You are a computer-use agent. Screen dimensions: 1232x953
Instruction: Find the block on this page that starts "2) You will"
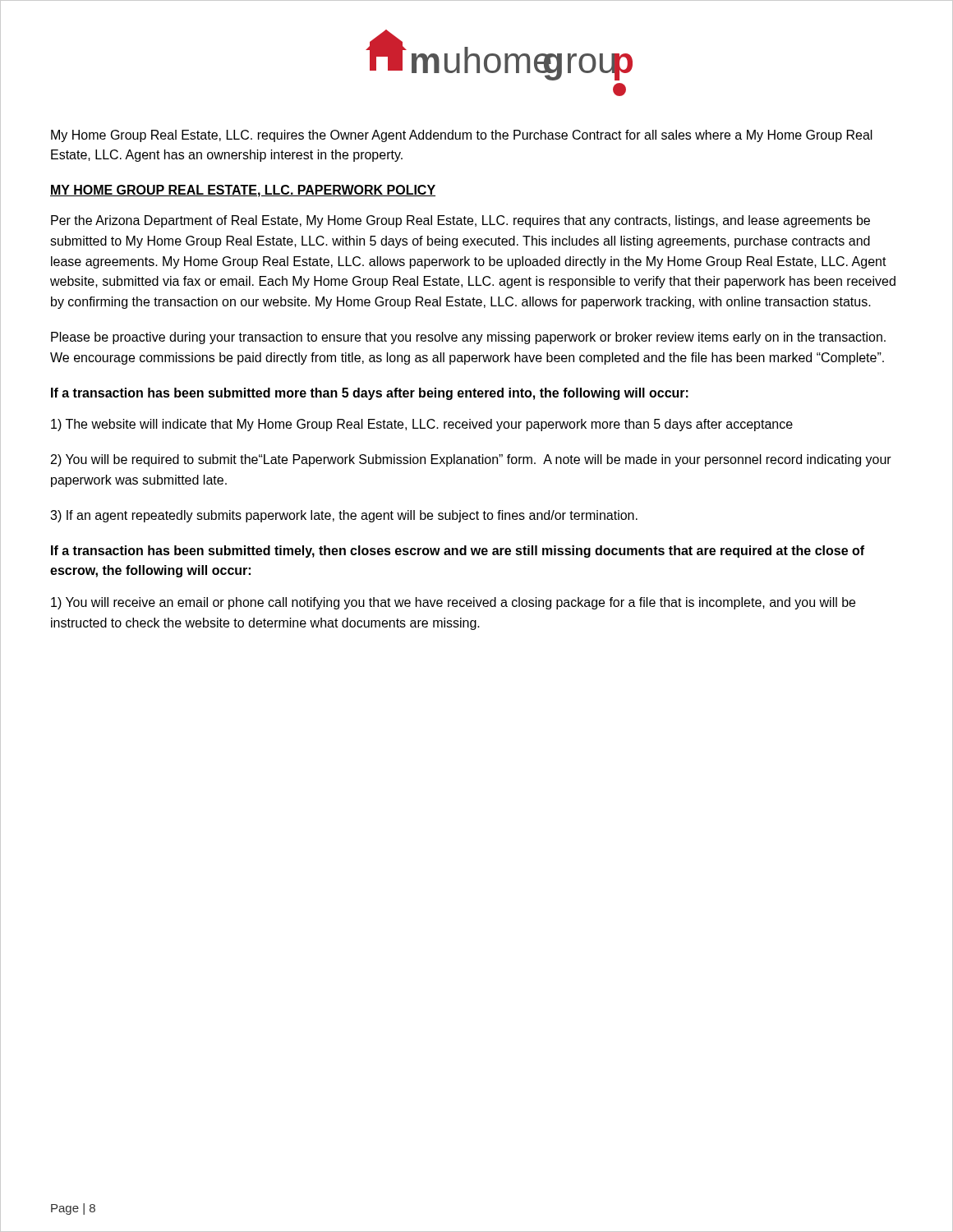point(471,470)
